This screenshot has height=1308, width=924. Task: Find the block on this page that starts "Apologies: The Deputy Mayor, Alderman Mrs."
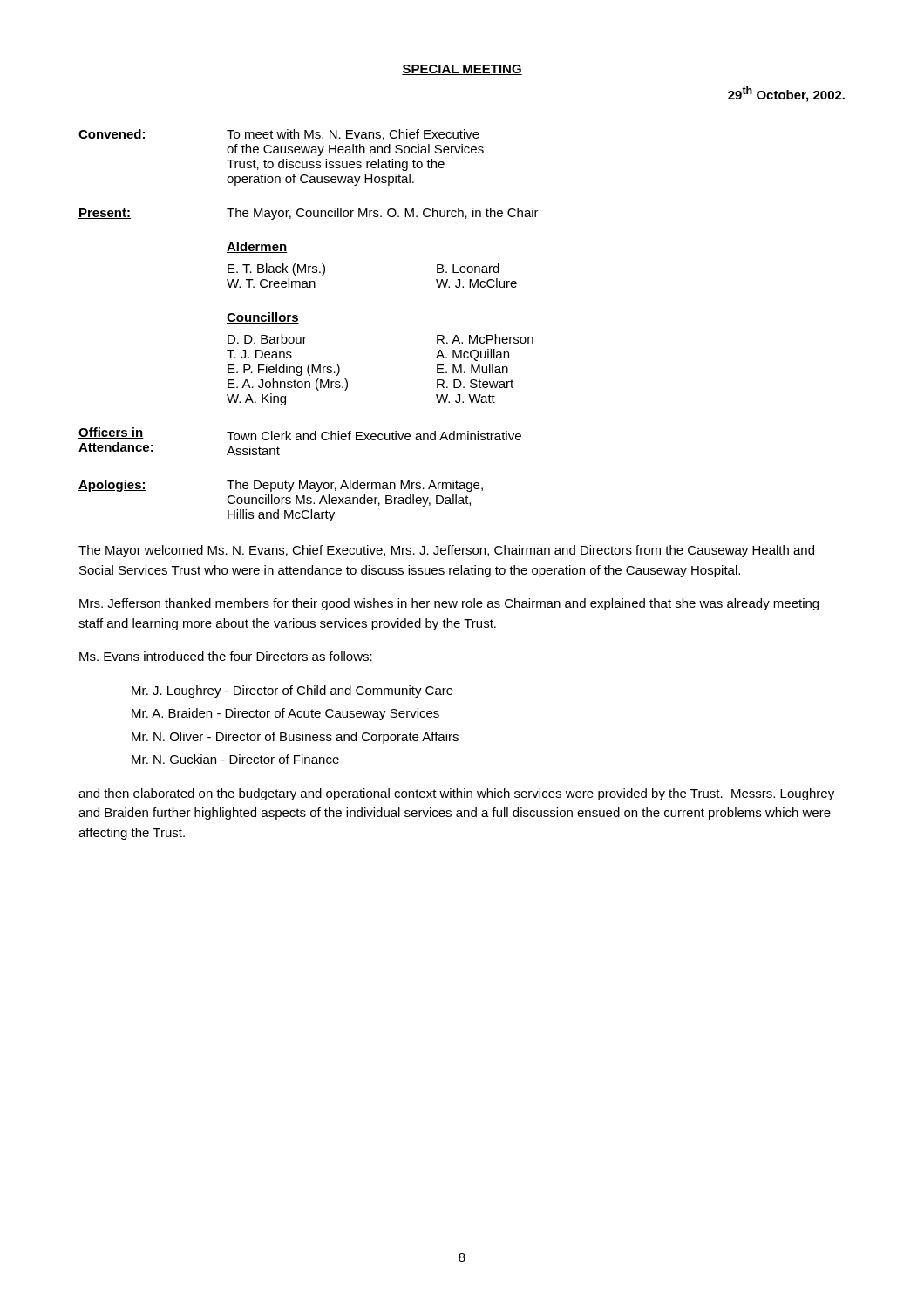pyautogui.click(x=462, y=499)
